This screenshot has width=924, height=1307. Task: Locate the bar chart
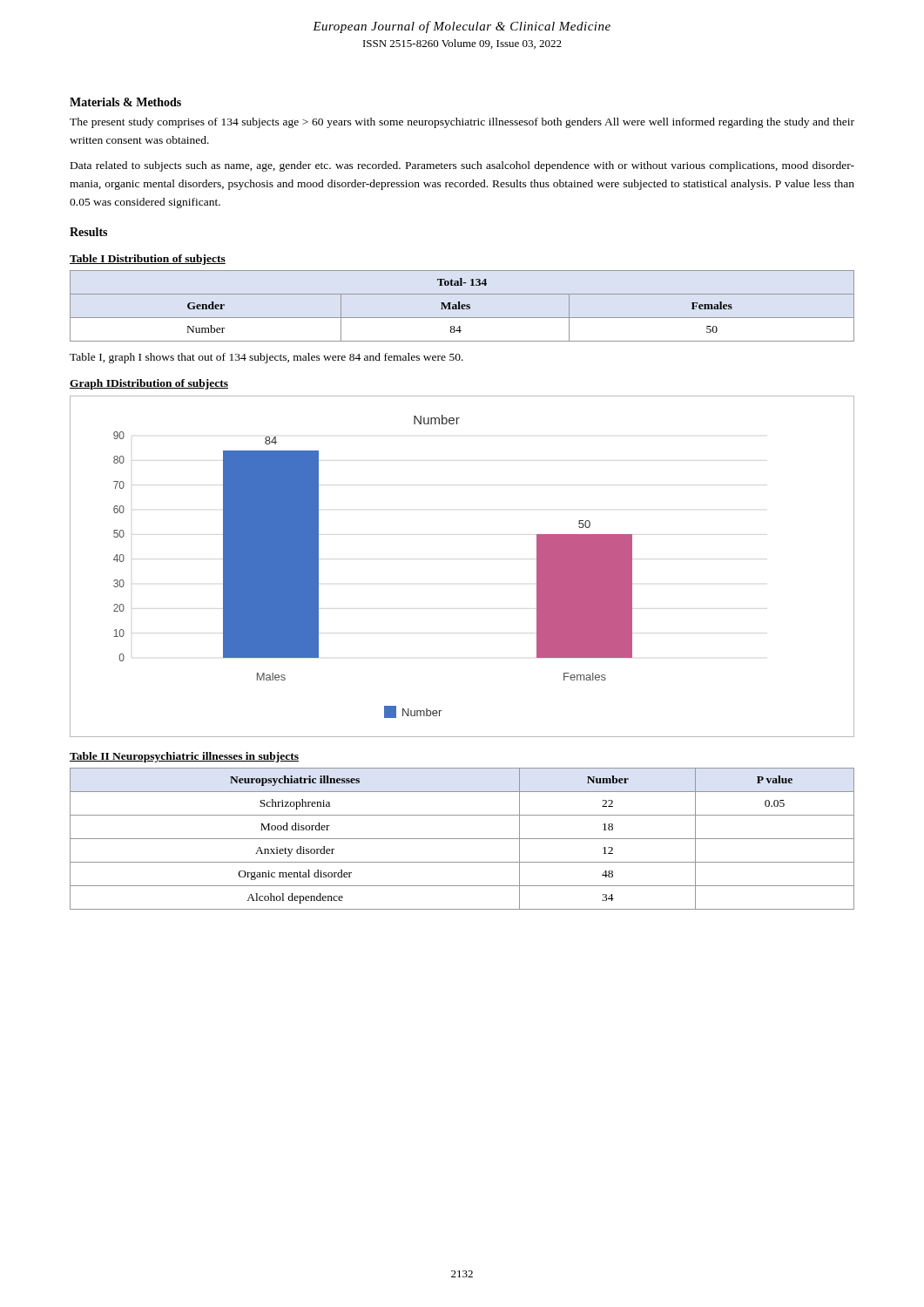[x=462, y=566]
